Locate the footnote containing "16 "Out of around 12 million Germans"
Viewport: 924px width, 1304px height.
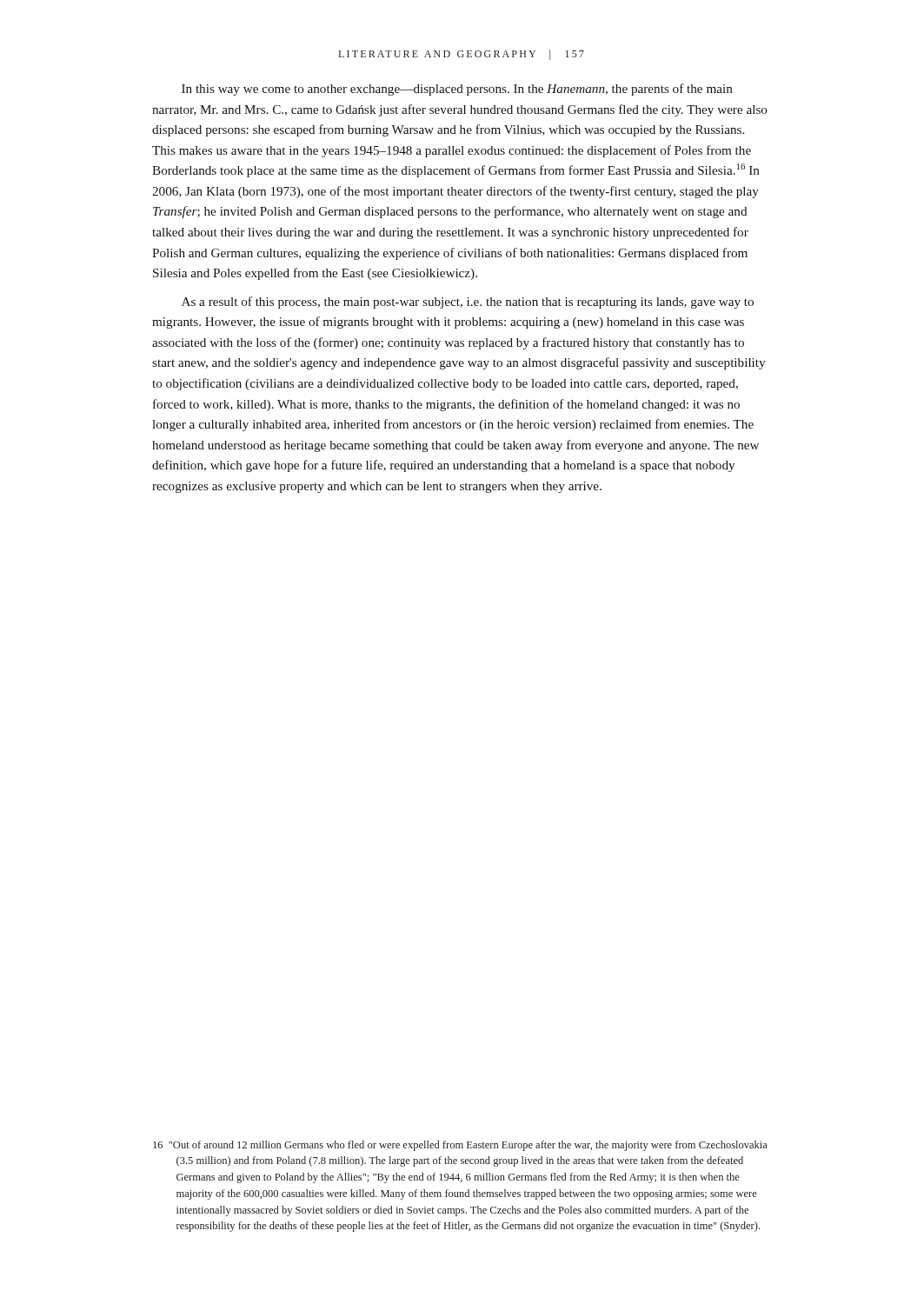[x=460, y=1186]
